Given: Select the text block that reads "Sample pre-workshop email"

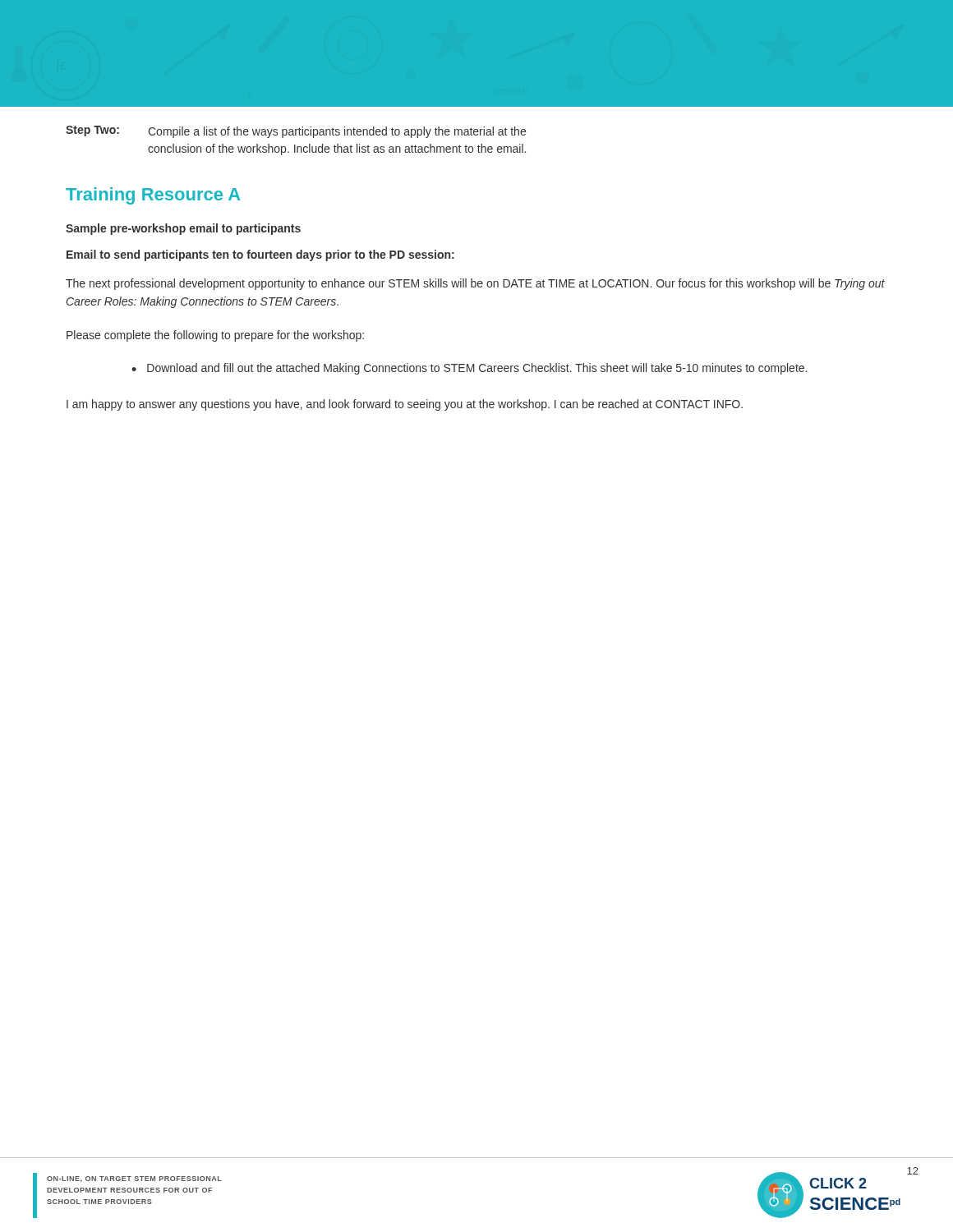Looking at the screenshot, I should point(183,228).
